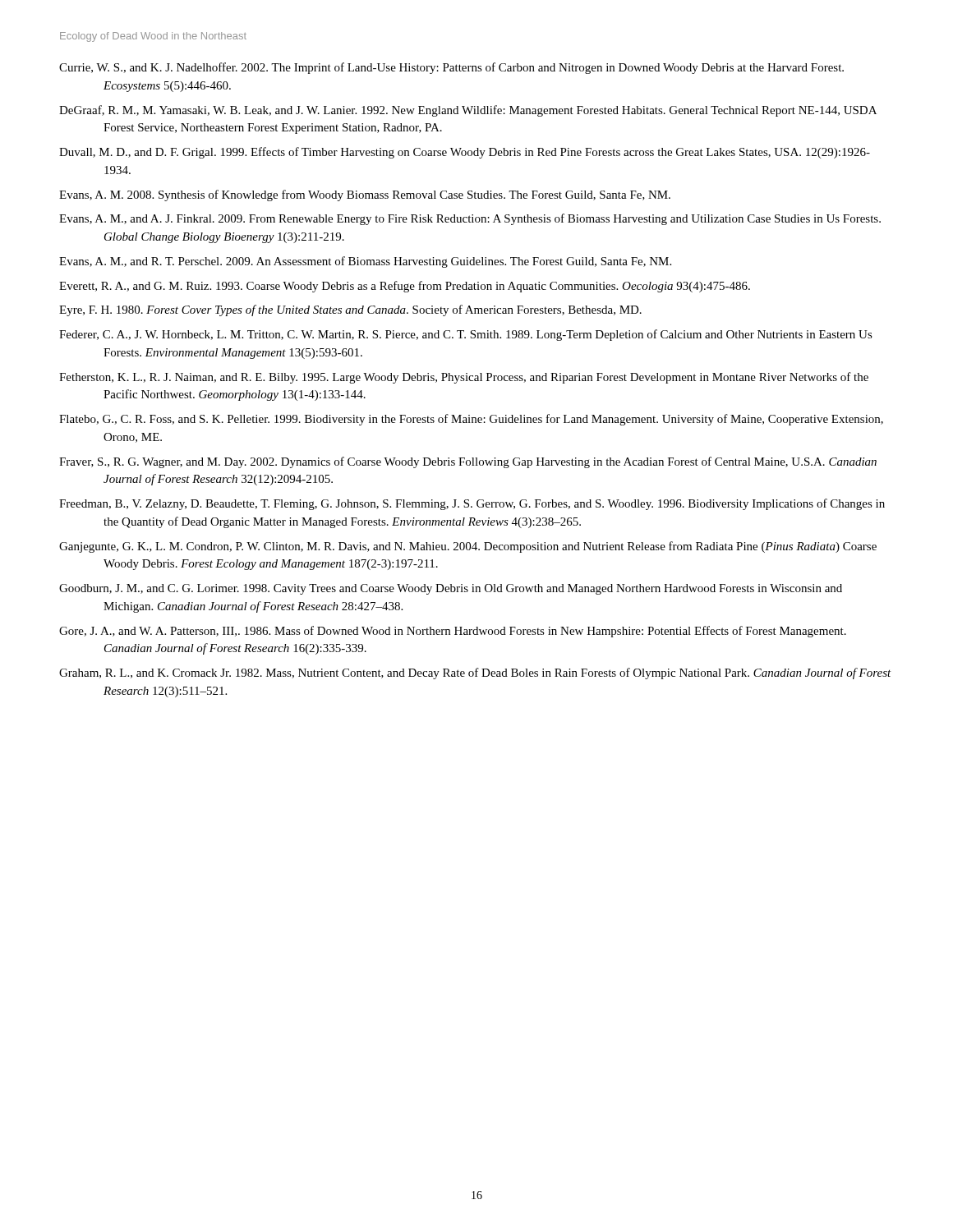This screenshot has width=953, height=1232.
Task: Select the list item containing "DeGraaf, R. M., M. Yamasaki,"
Action: click(468, 119)
